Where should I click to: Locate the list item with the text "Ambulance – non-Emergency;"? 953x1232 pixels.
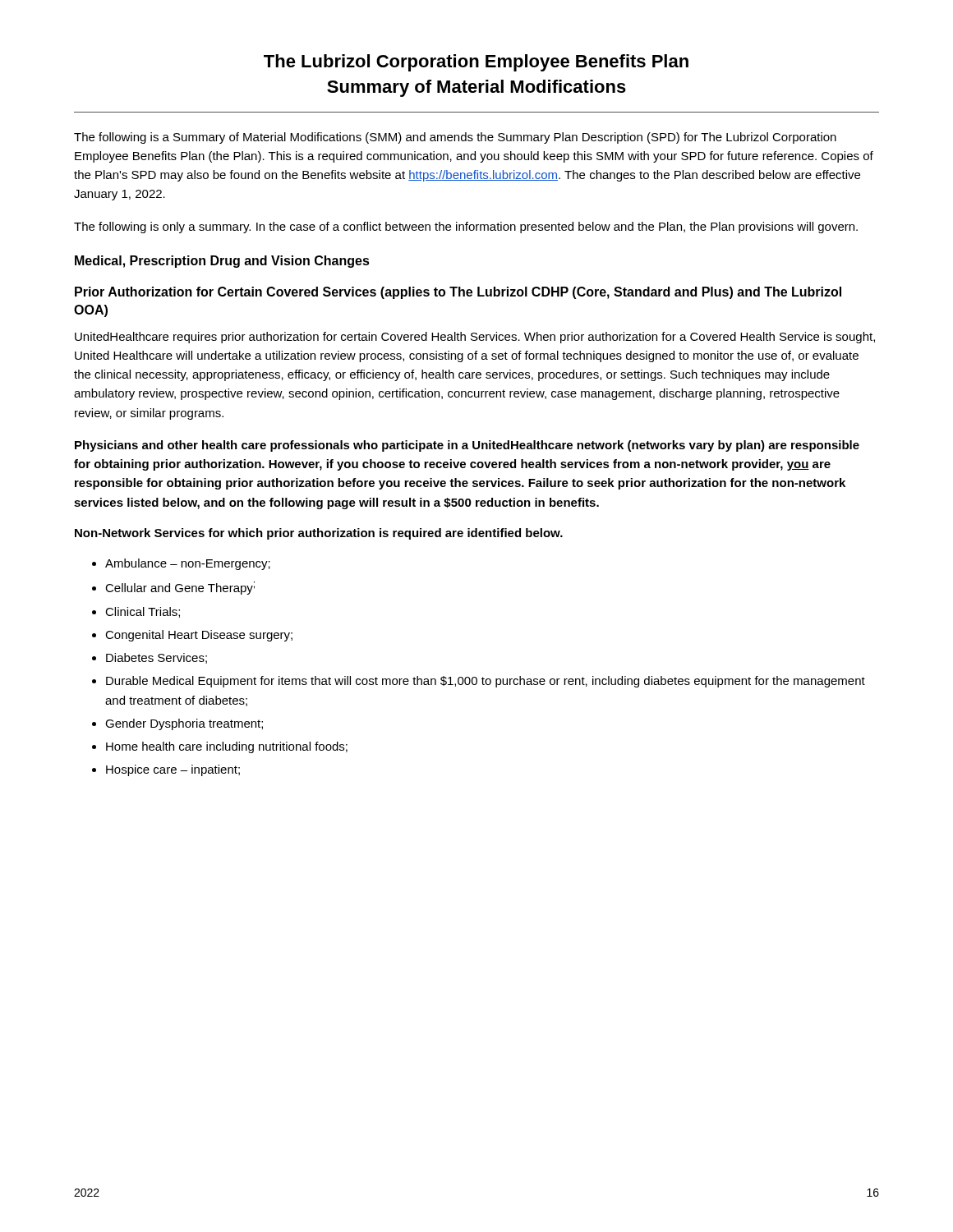188,563
